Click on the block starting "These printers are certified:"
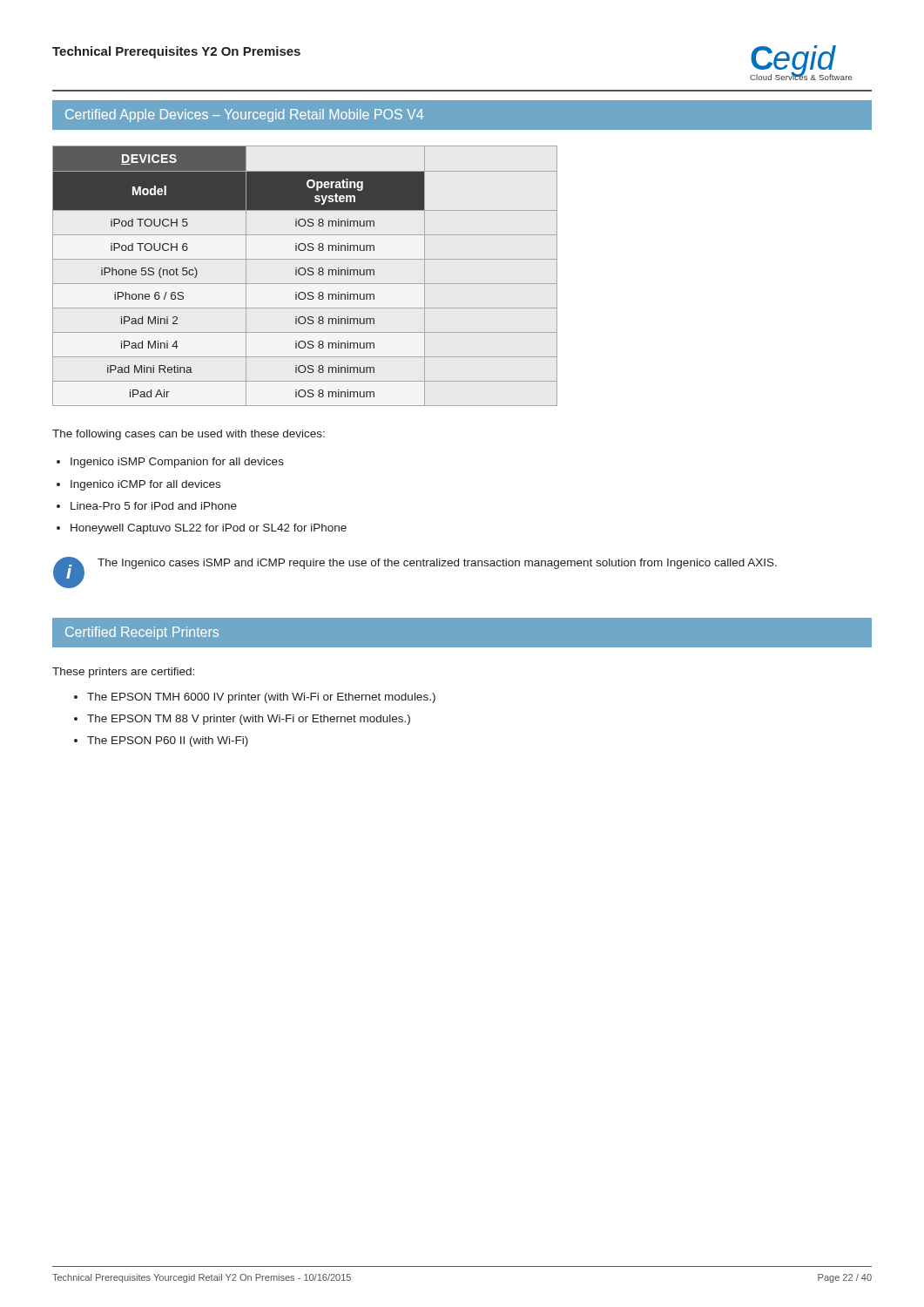The height and width of the screenshot is (1307, 924). (124, 672)
